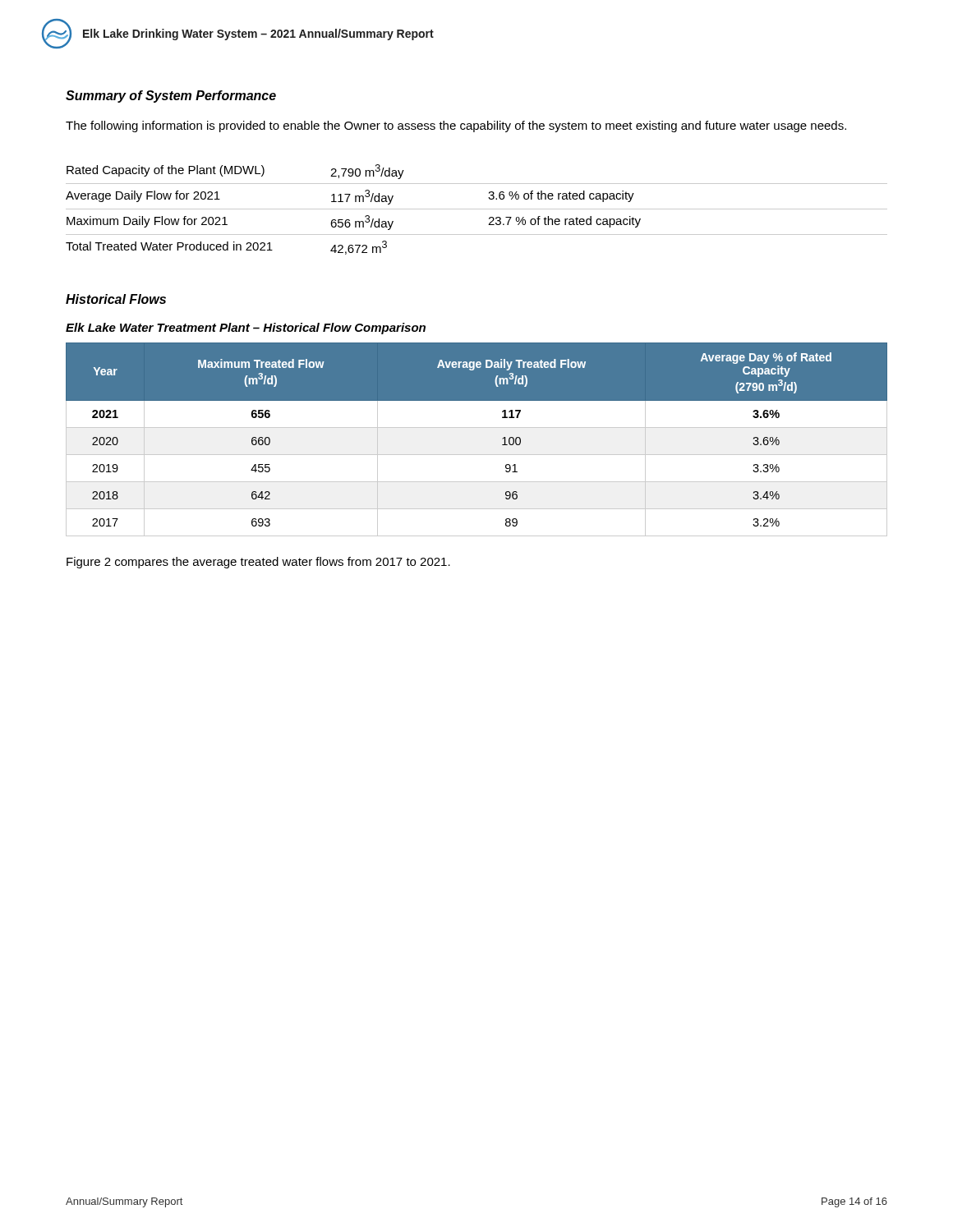Click on the text block starting "The following information is provided to enable"
Screen dimensions: 1232x953
point(457,125)
